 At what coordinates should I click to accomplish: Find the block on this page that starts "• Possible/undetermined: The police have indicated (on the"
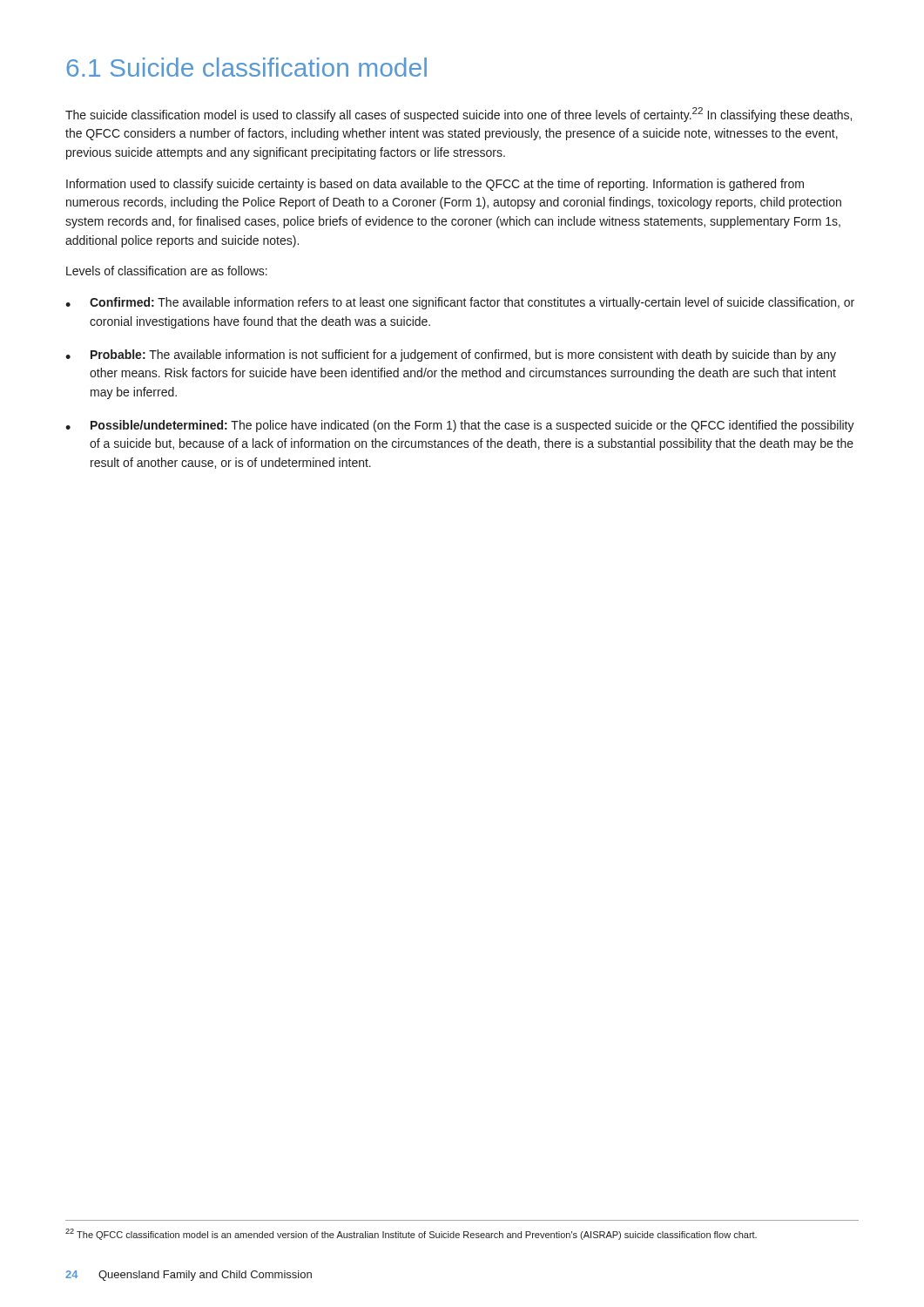pyautogui.click(x=462, y=445)
